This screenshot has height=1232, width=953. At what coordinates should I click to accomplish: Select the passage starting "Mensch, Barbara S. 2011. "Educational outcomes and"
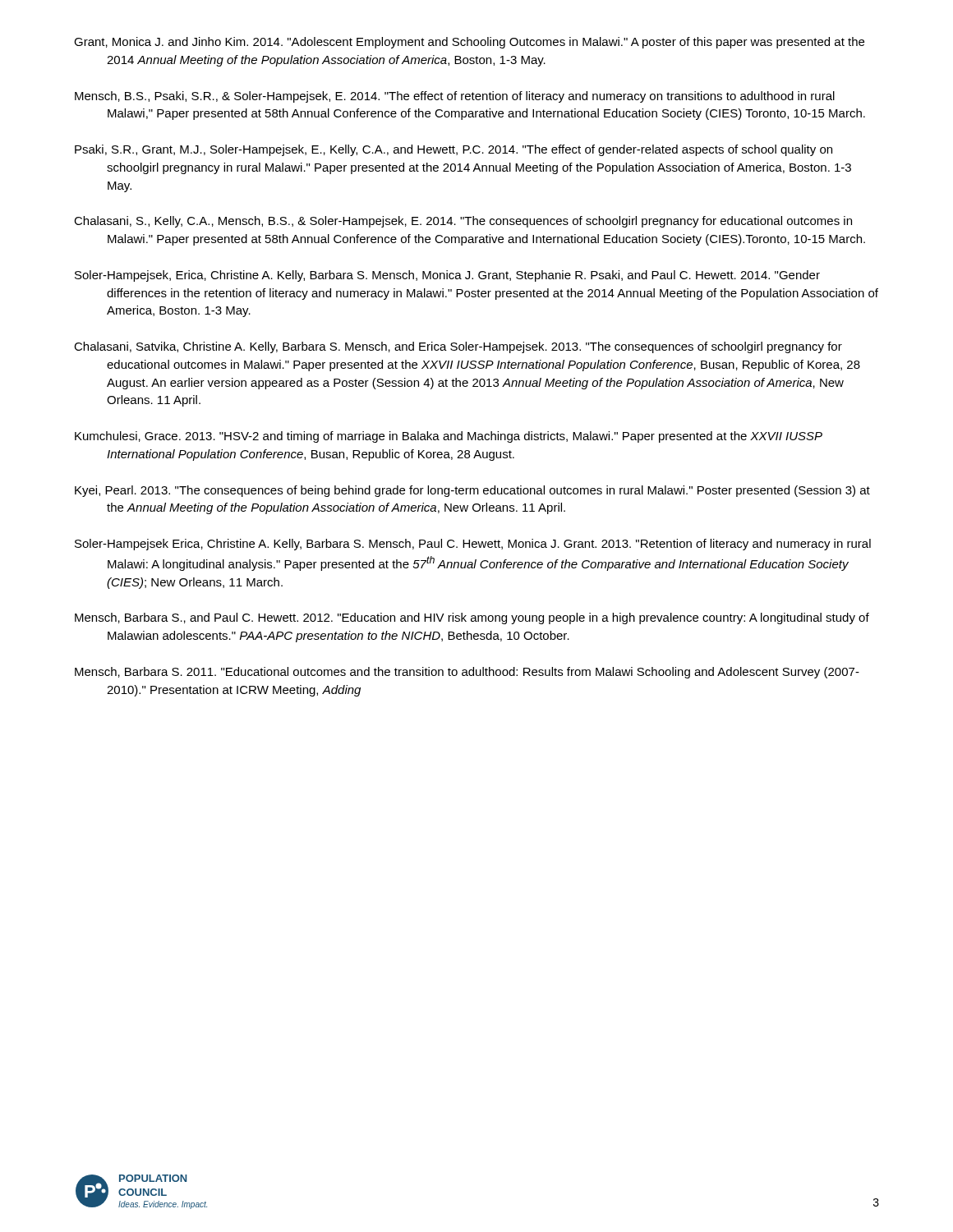[x=476, y=680]
